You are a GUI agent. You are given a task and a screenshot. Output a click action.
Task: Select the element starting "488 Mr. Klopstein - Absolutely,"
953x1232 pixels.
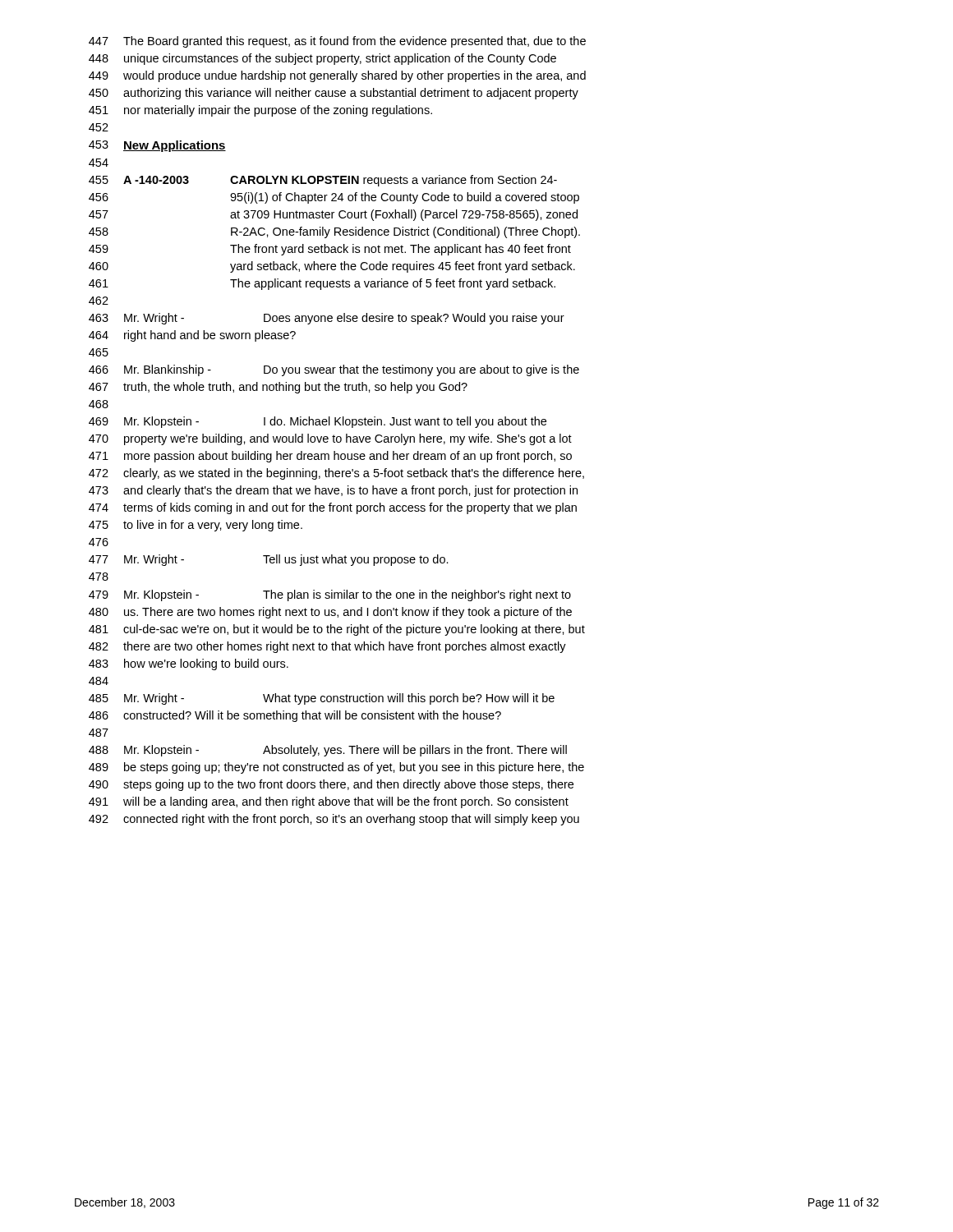(476, 785)
